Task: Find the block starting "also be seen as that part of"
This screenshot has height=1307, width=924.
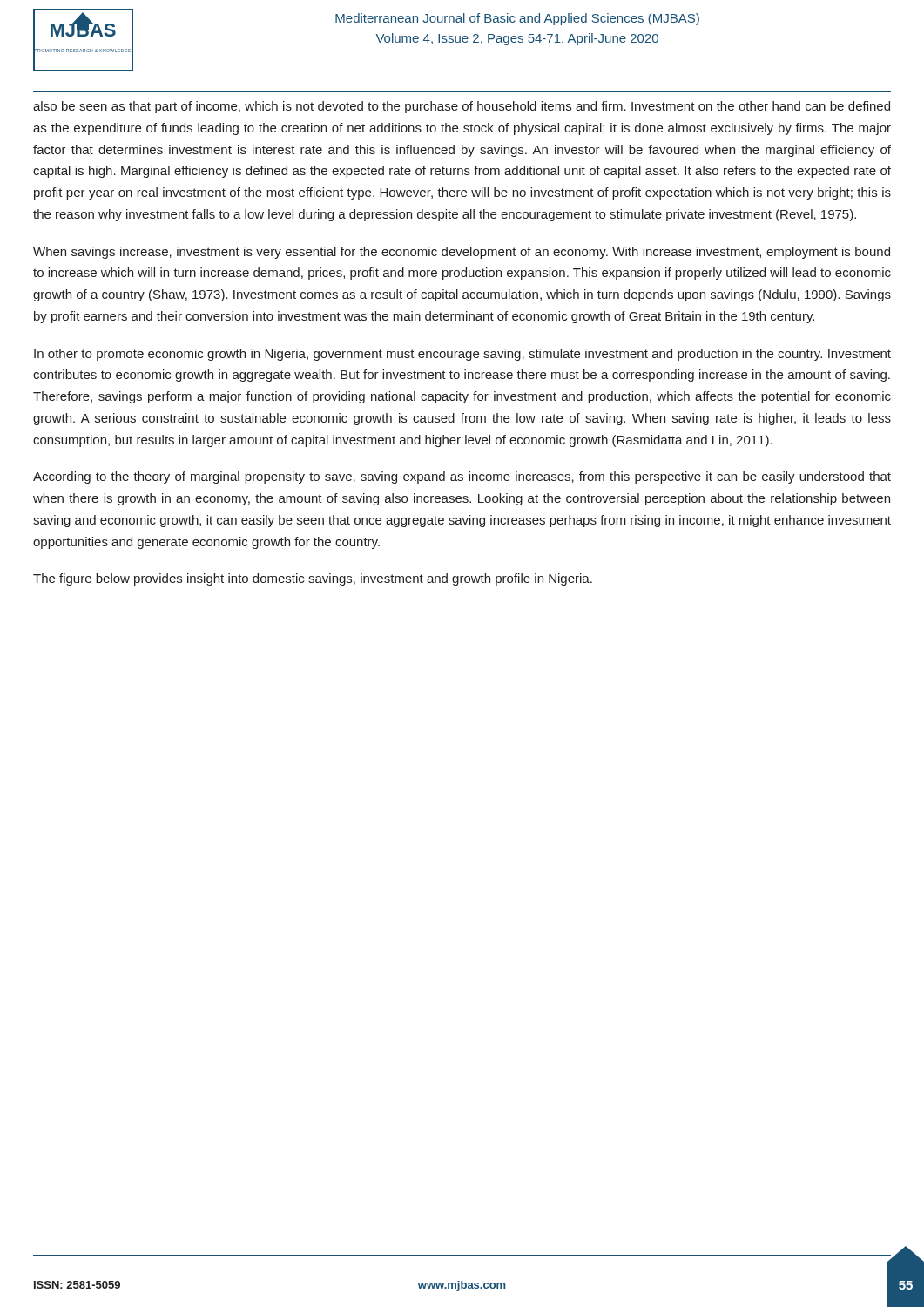Action: [x=462, y=160]
